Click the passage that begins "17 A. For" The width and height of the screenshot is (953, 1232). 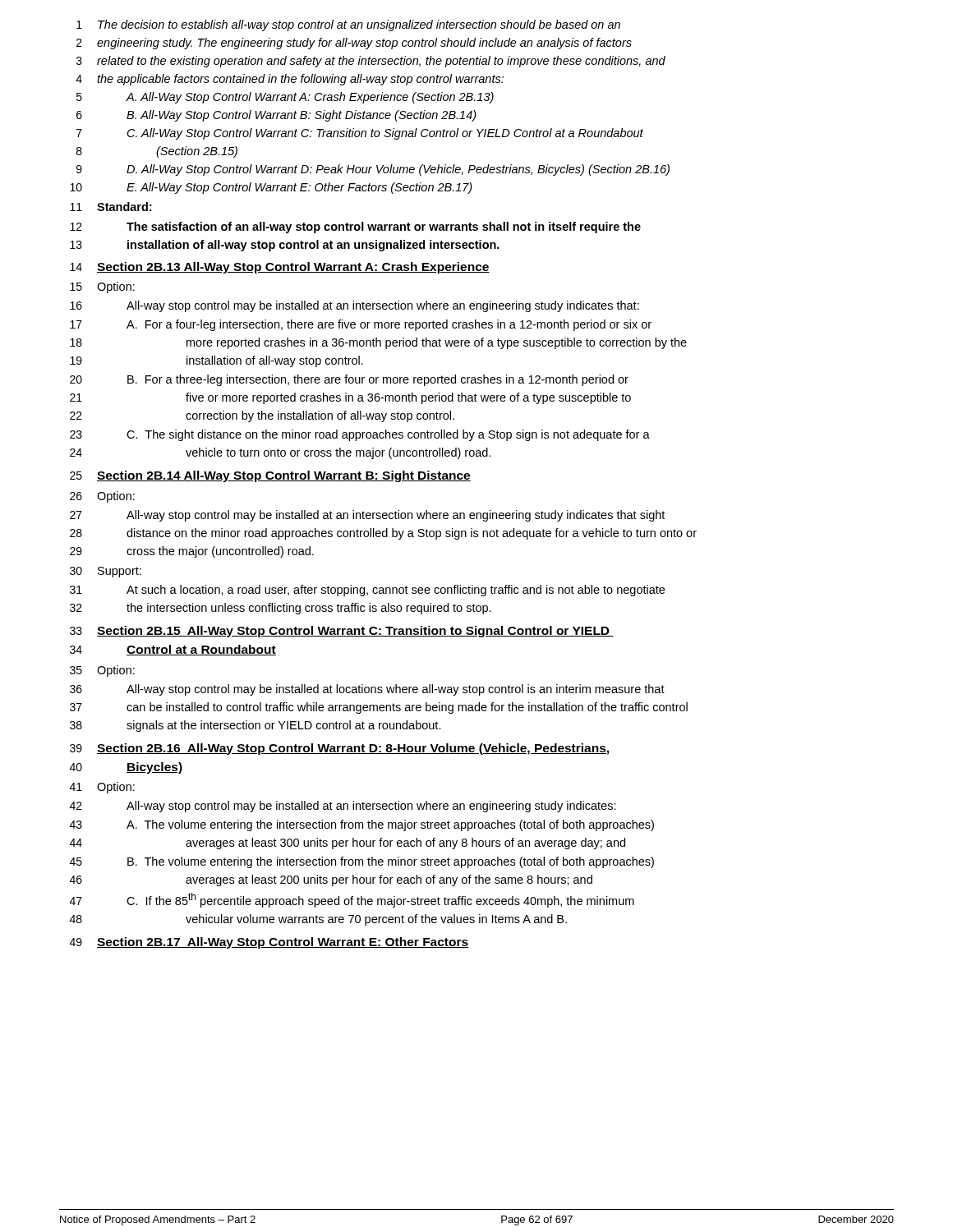point(476,343)
